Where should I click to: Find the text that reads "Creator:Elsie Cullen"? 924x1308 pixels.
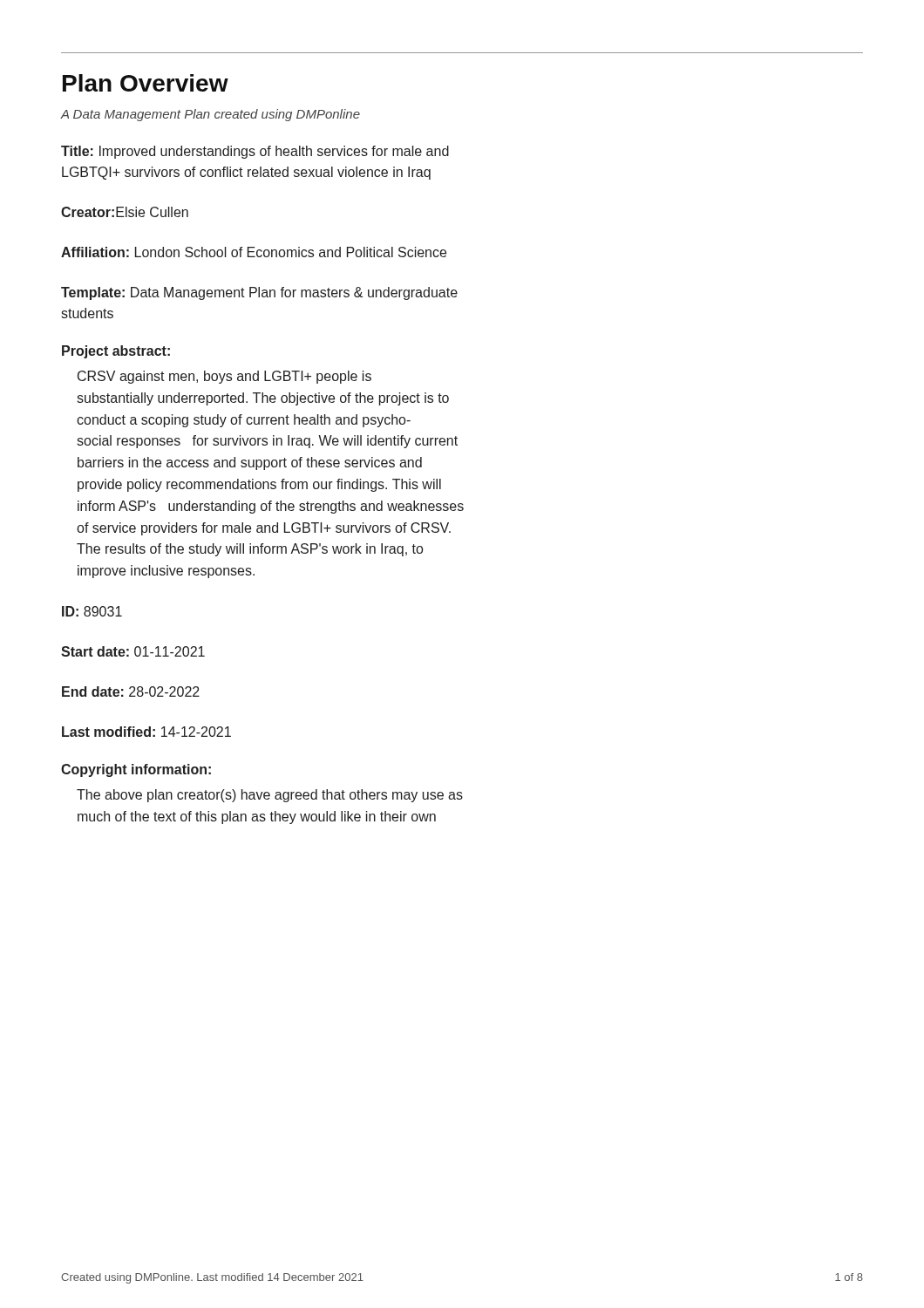pos(125,212)
